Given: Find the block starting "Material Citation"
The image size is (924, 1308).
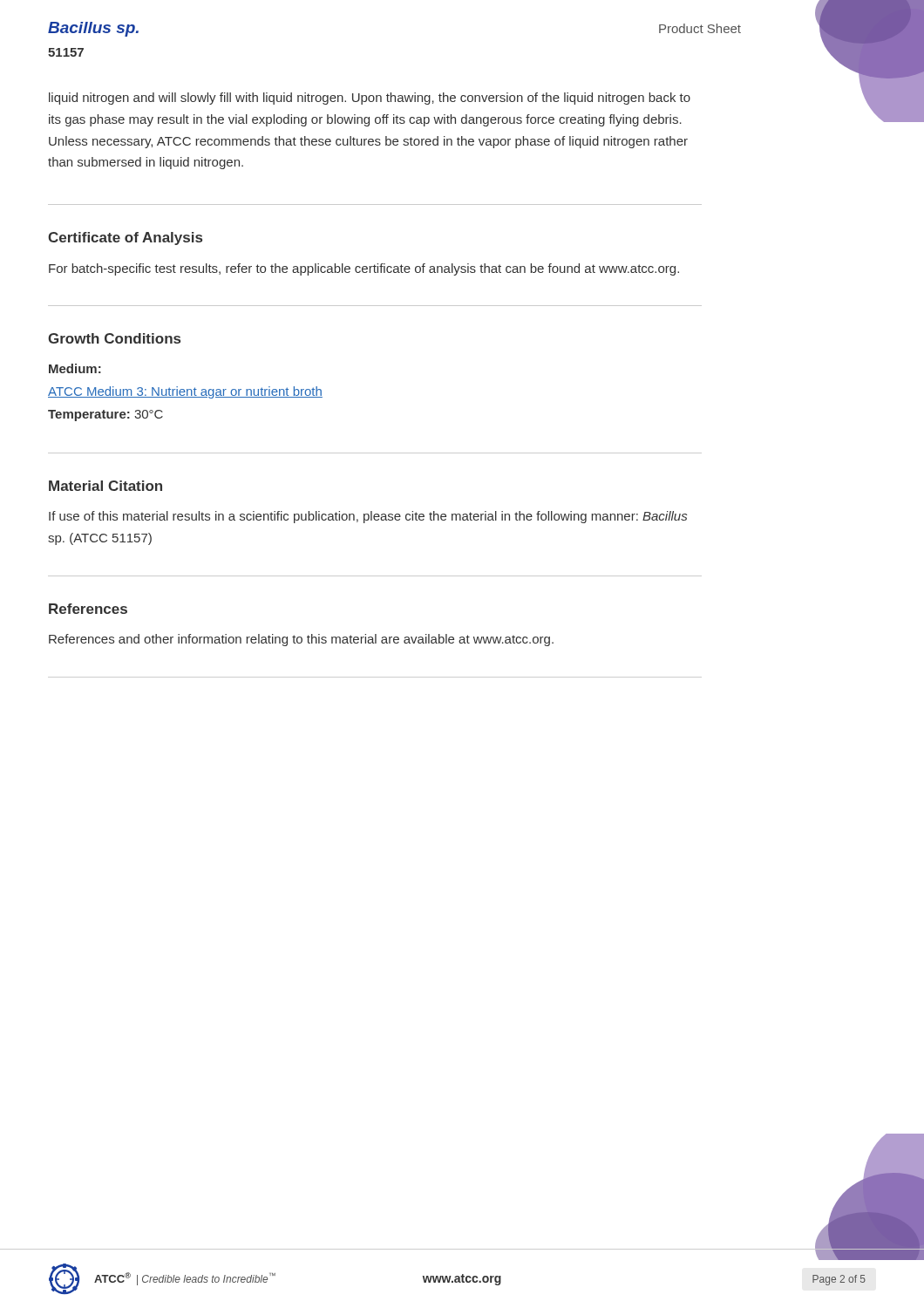Looking at the screenshot, I should 106,486.
